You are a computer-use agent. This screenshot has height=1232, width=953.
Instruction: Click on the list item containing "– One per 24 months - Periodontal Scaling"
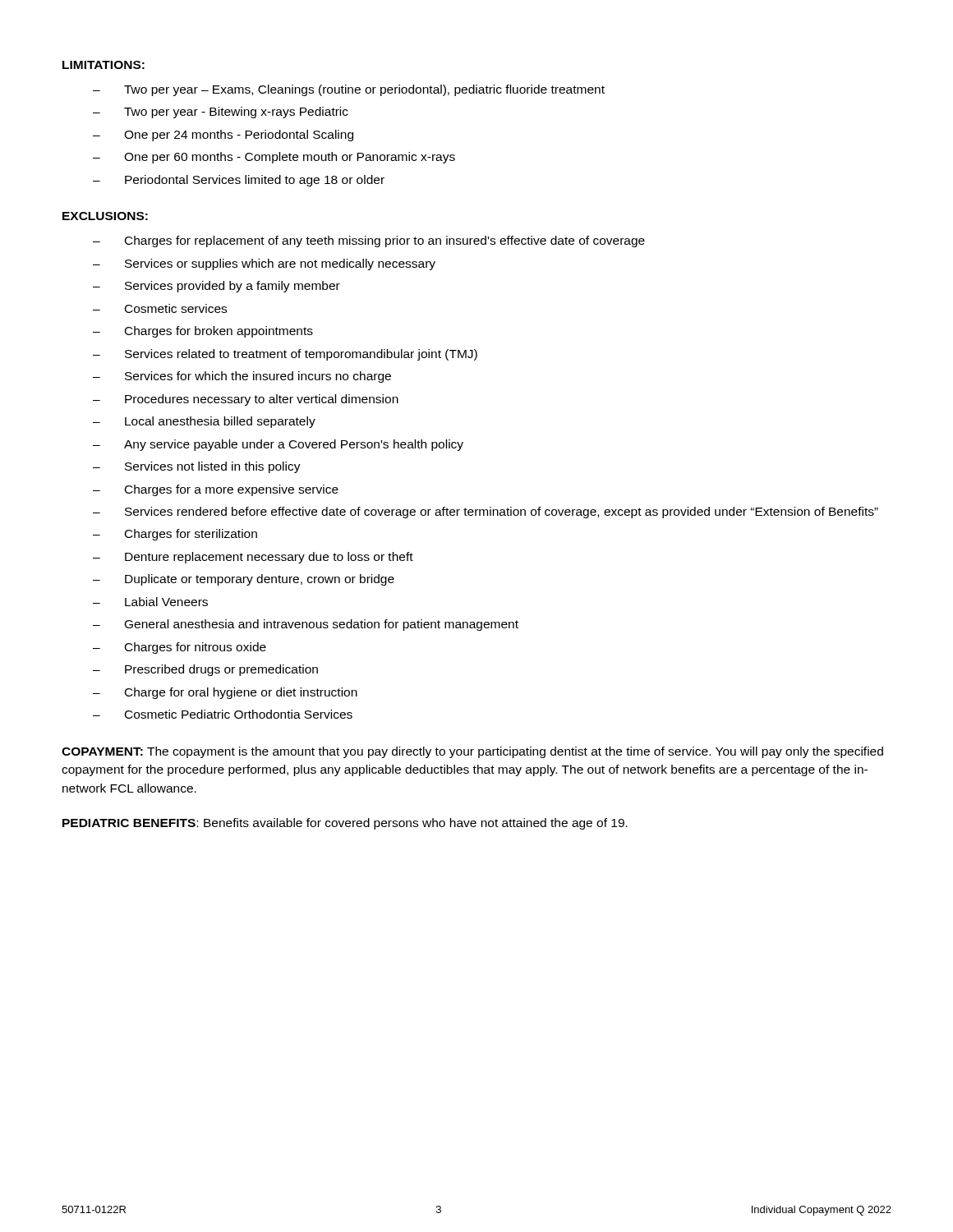pyautogui.click(x=223, y=136)
